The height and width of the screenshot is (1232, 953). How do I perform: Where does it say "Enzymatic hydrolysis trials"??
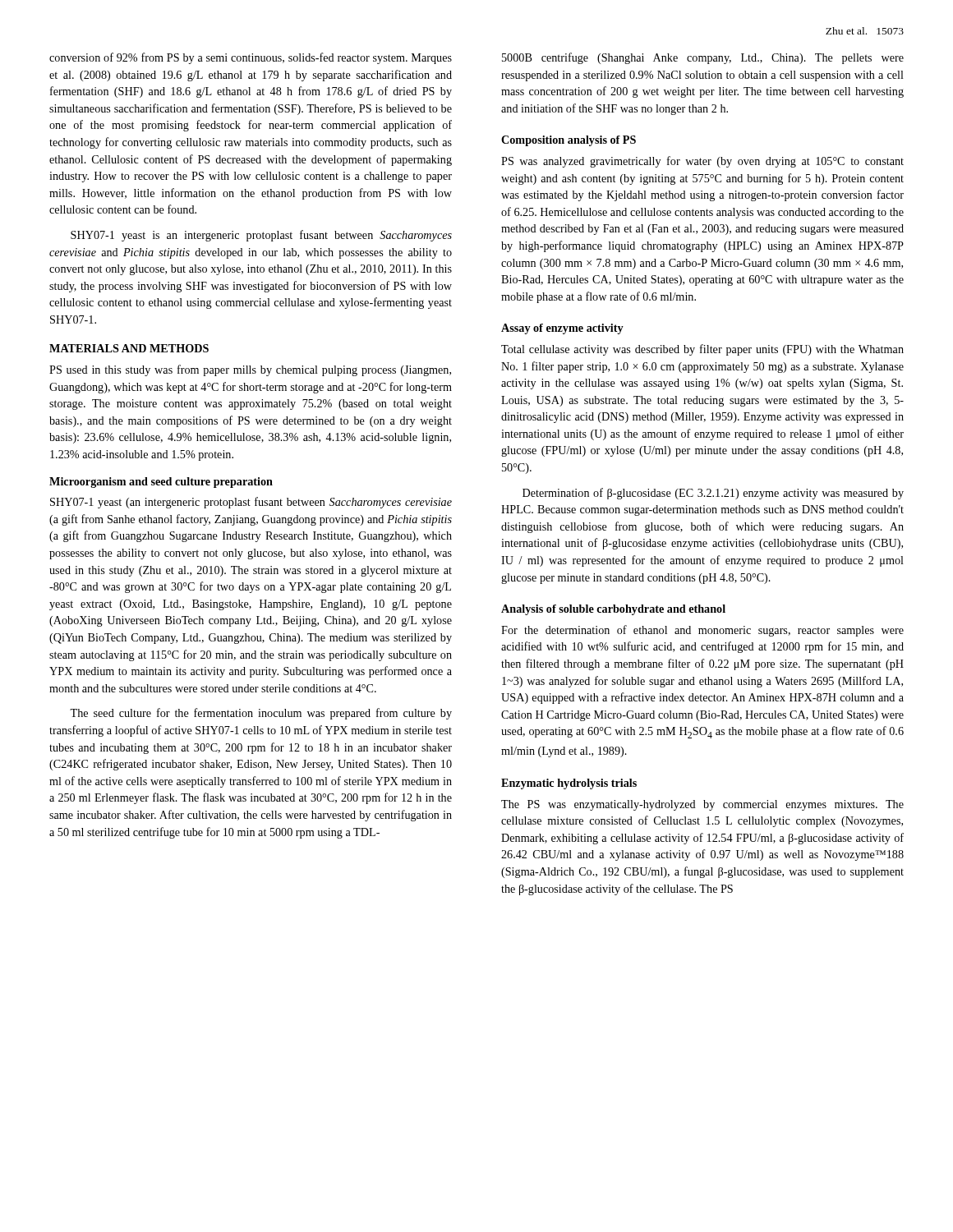(569, 783)
